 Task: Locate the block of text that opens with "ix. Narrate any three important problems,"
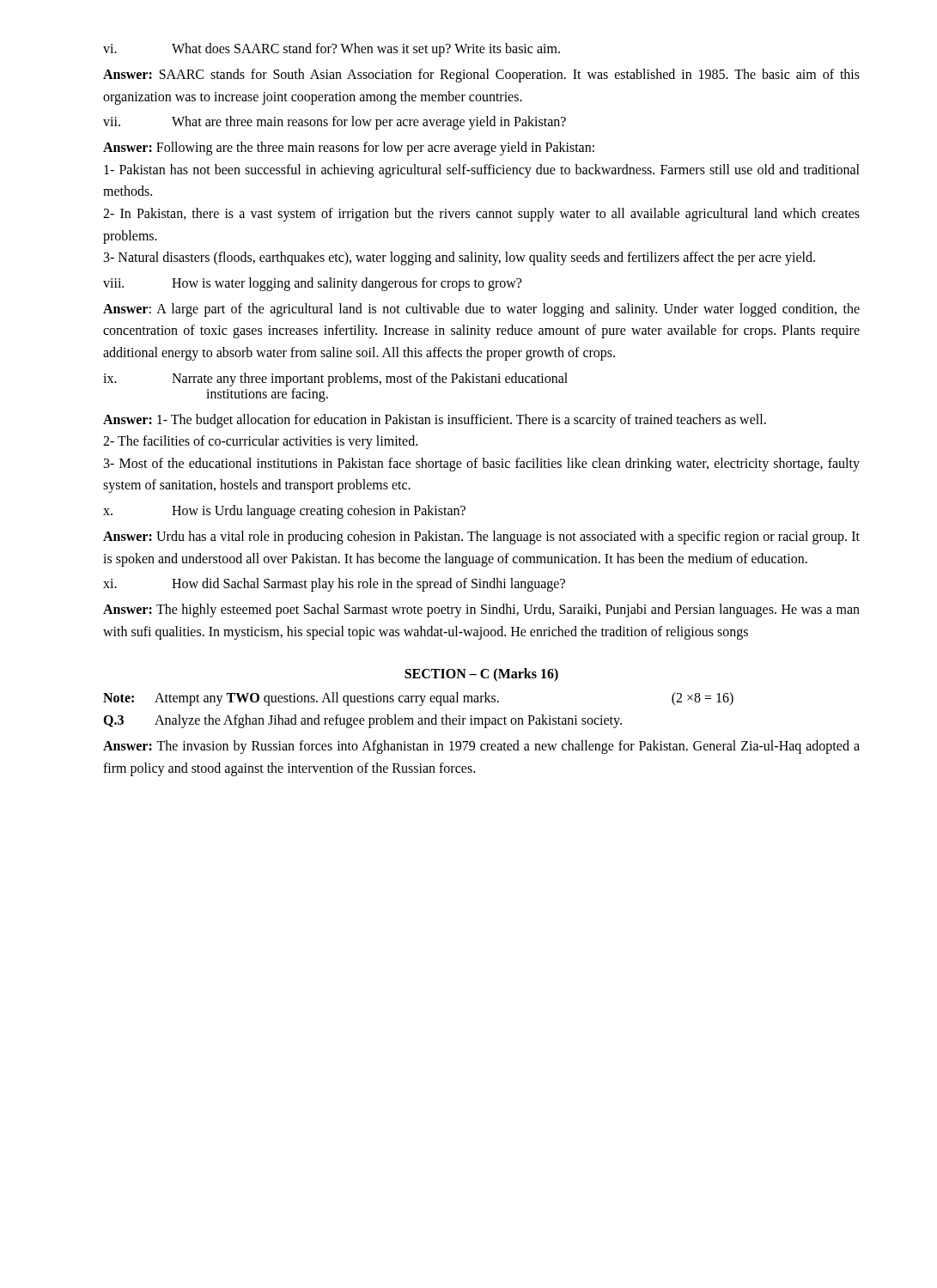481,386
